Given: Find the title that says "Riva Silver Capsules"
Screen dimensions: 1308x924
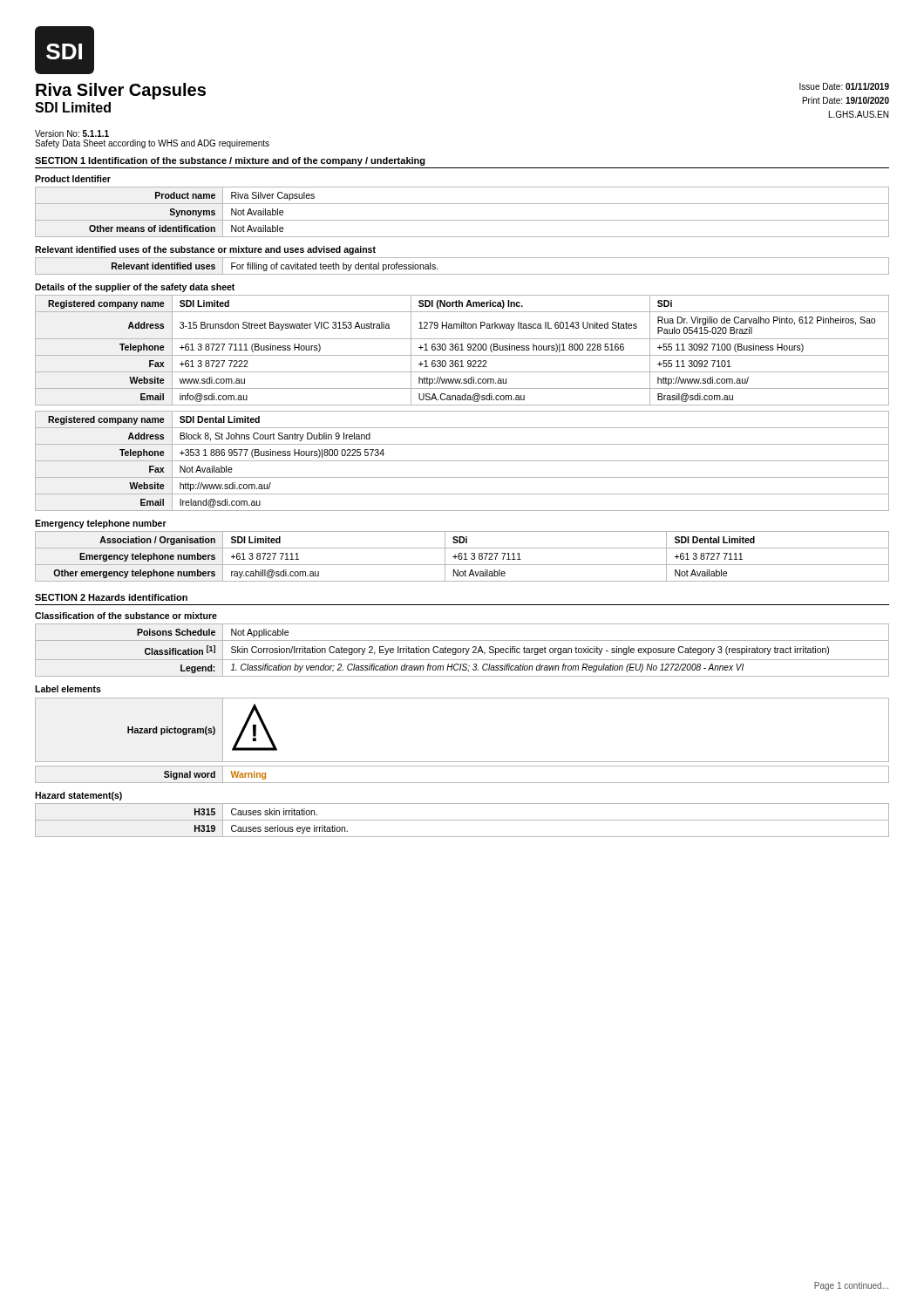Looking at the screenshot, I should (121, 98).
